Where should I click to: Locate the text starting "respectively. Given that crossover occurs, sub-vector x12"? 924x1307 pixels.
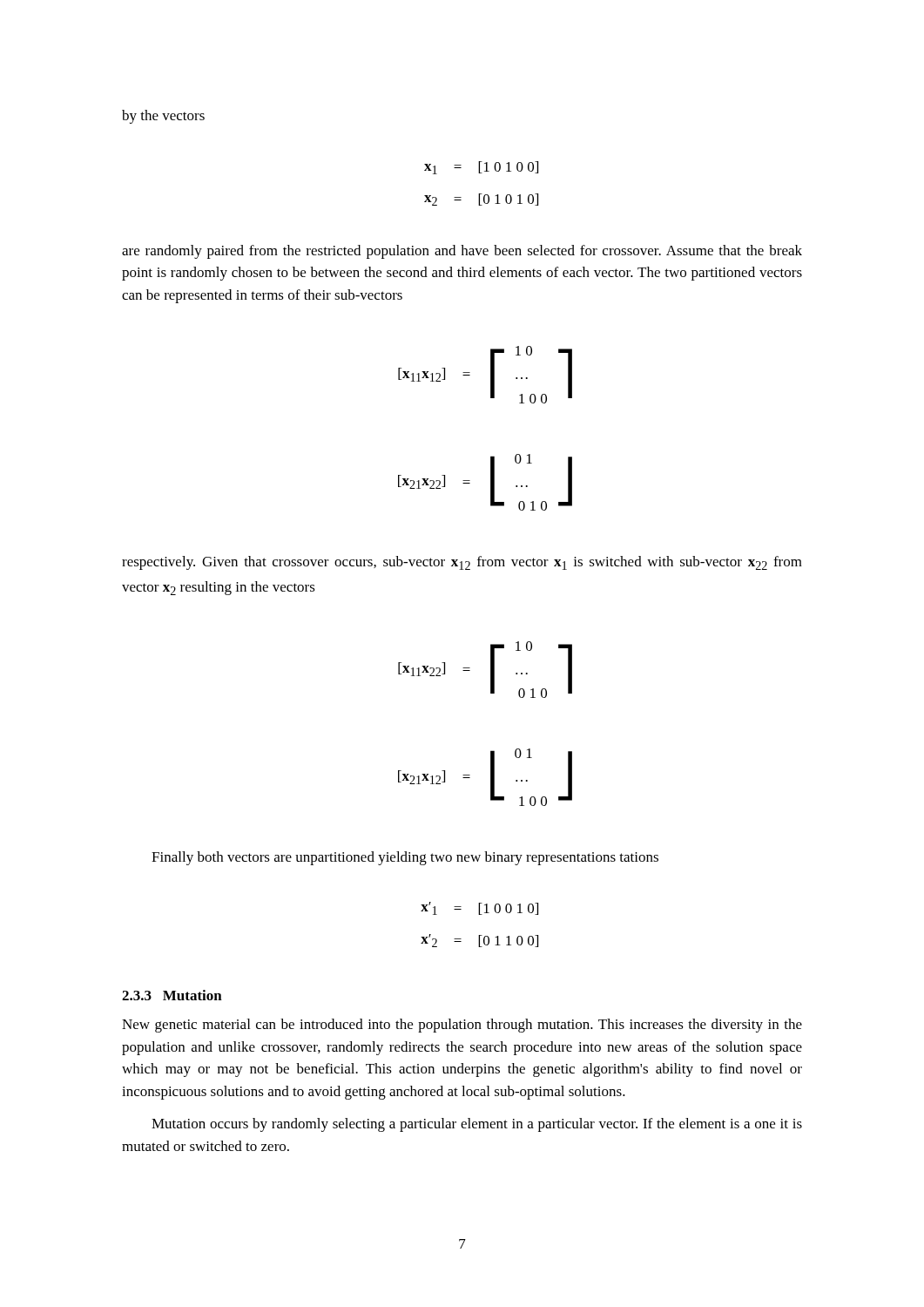click(x=462, y=576)
